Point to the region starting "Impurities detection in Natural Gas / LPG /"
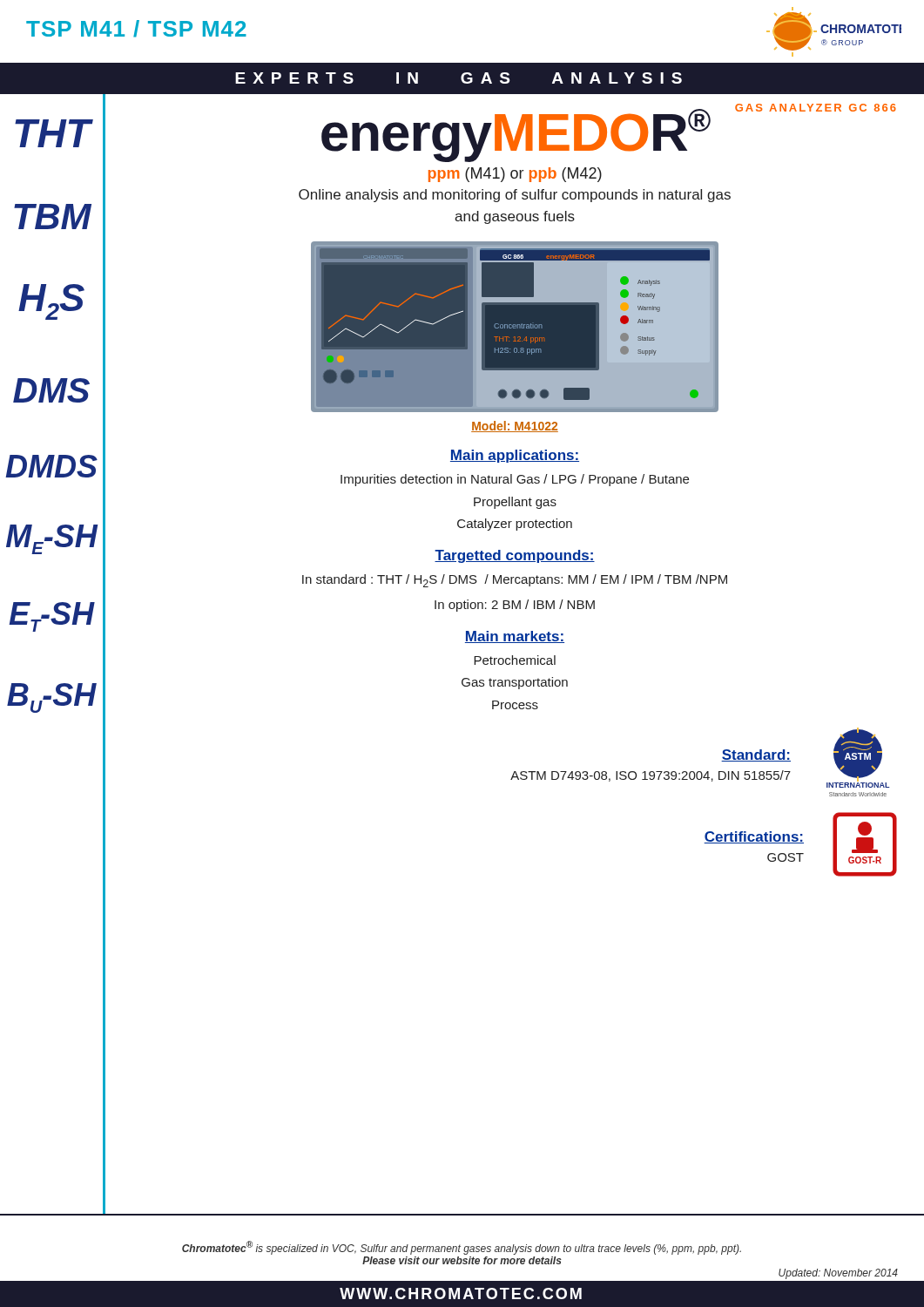 pyautogui.click(x=515, y=501)
